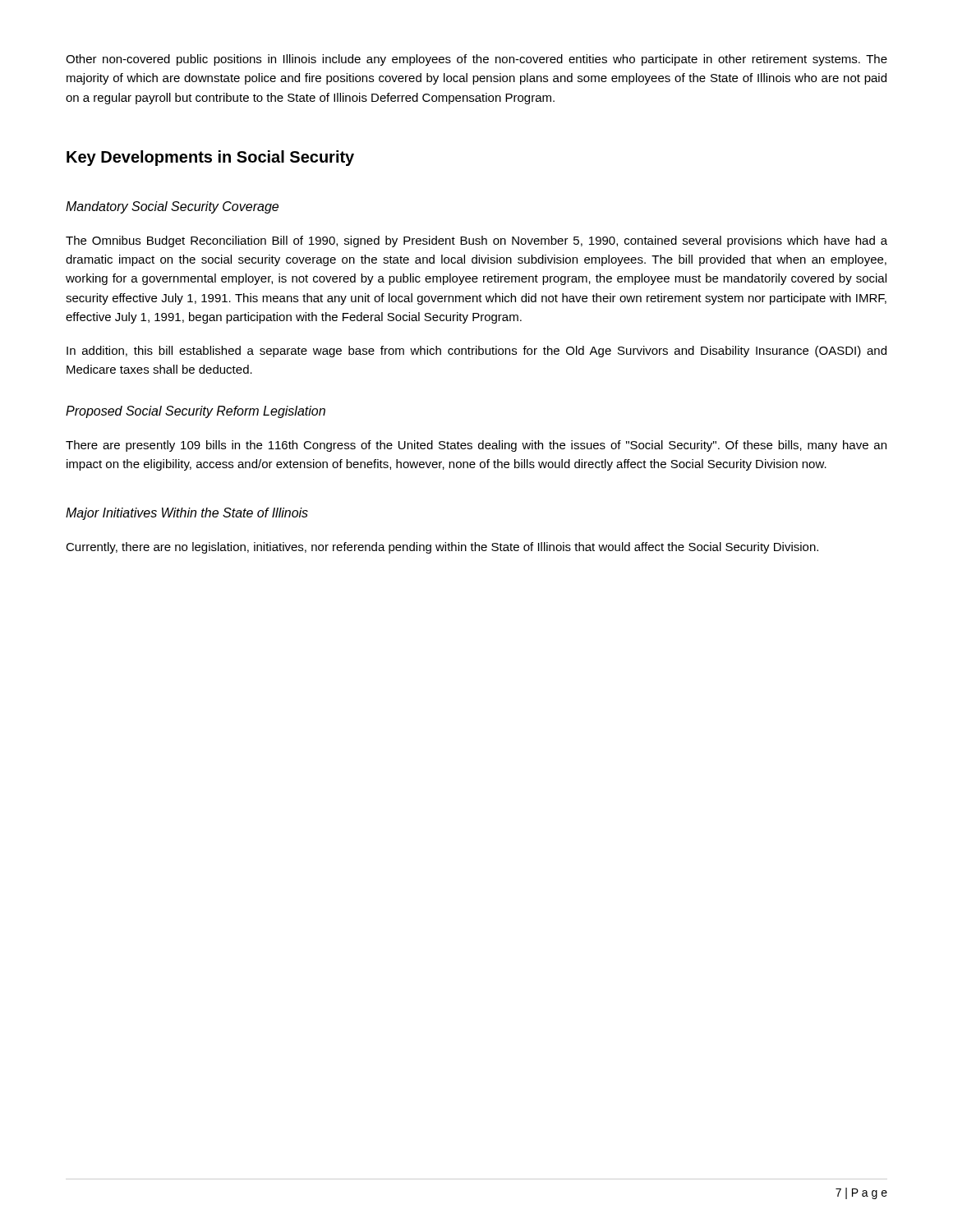Locate the text block that says "In addition, this"
Viewport: 953px width, 1232px height.
click(476, 360)
